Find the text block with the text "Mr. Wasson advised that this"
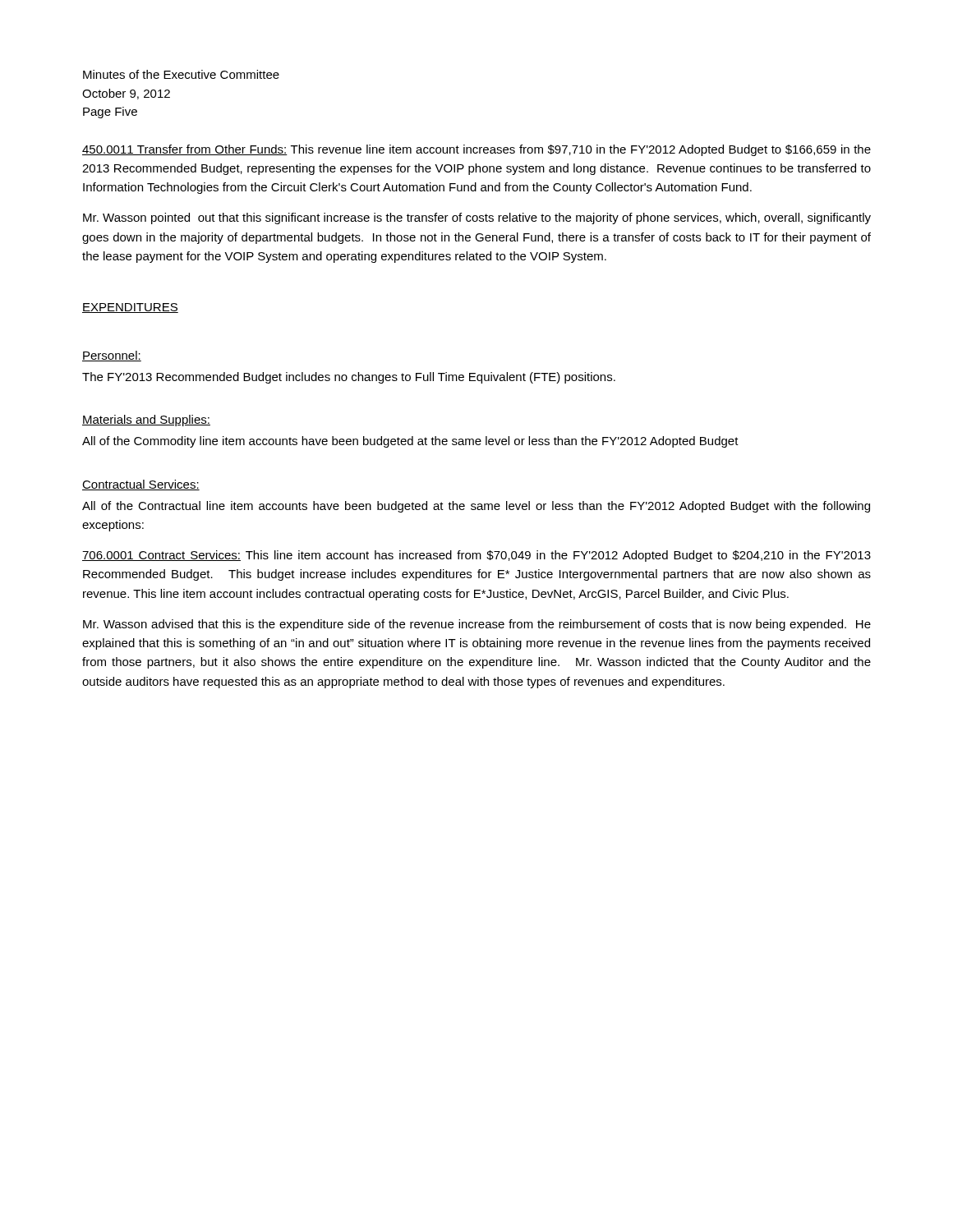The height and width of the screenshot is (1232, 953). coord(476,652)
